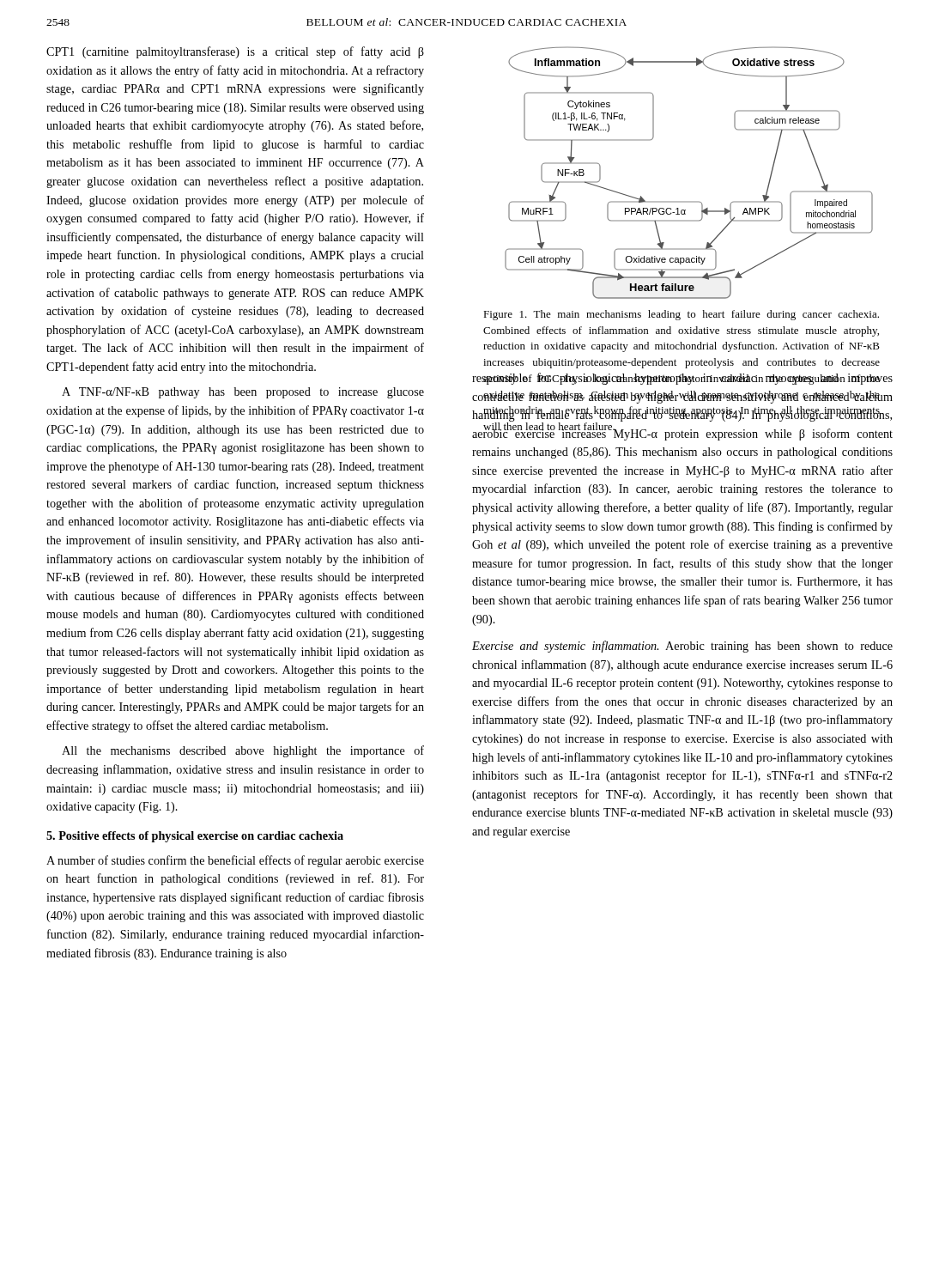933x1288 pixels.
Task: Select the caption that says "Figure 1. The main mechanisms"
Action: [682, 370]
